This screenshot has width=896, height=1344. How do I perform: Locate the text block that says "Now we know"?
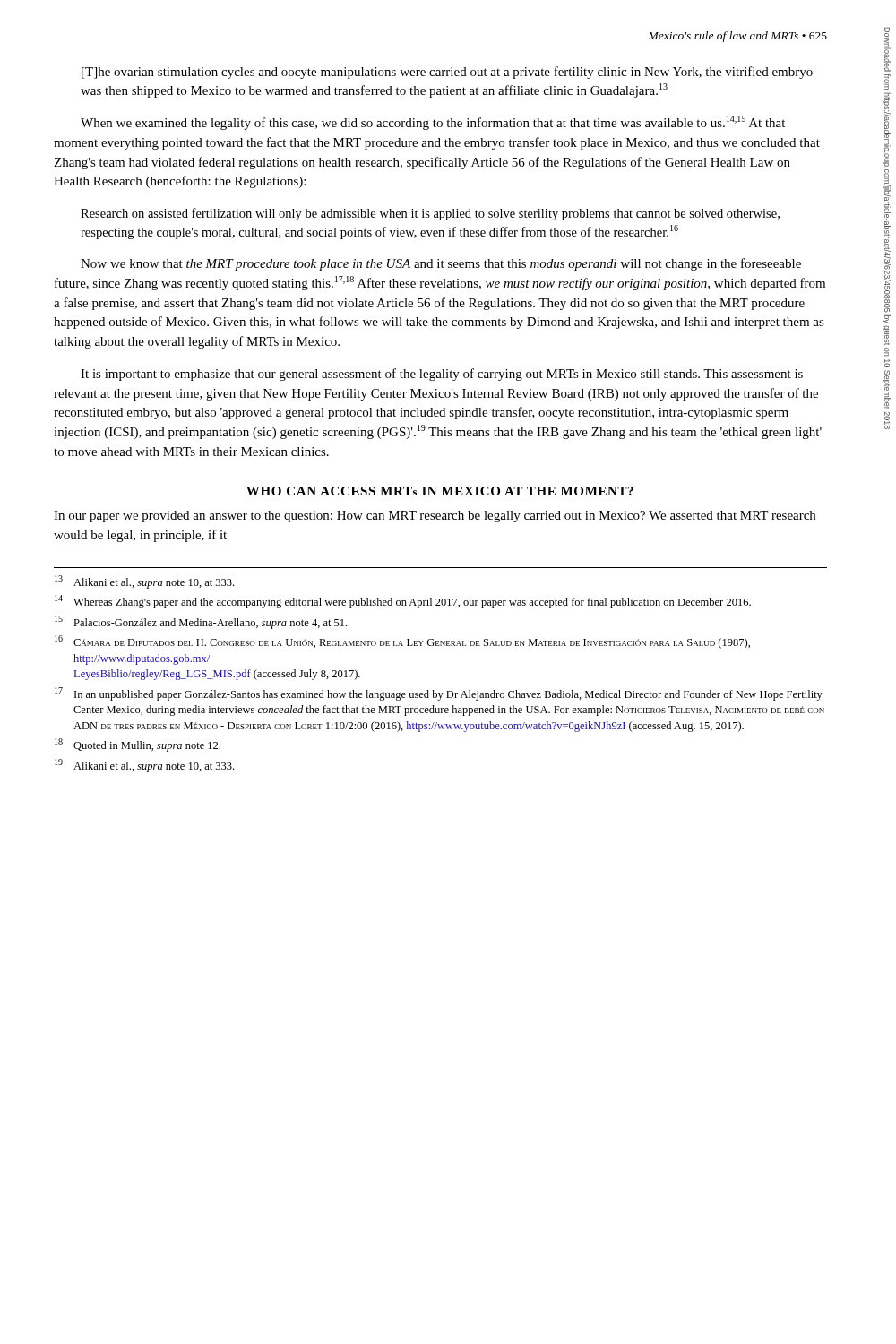click(x=440, y=302)
